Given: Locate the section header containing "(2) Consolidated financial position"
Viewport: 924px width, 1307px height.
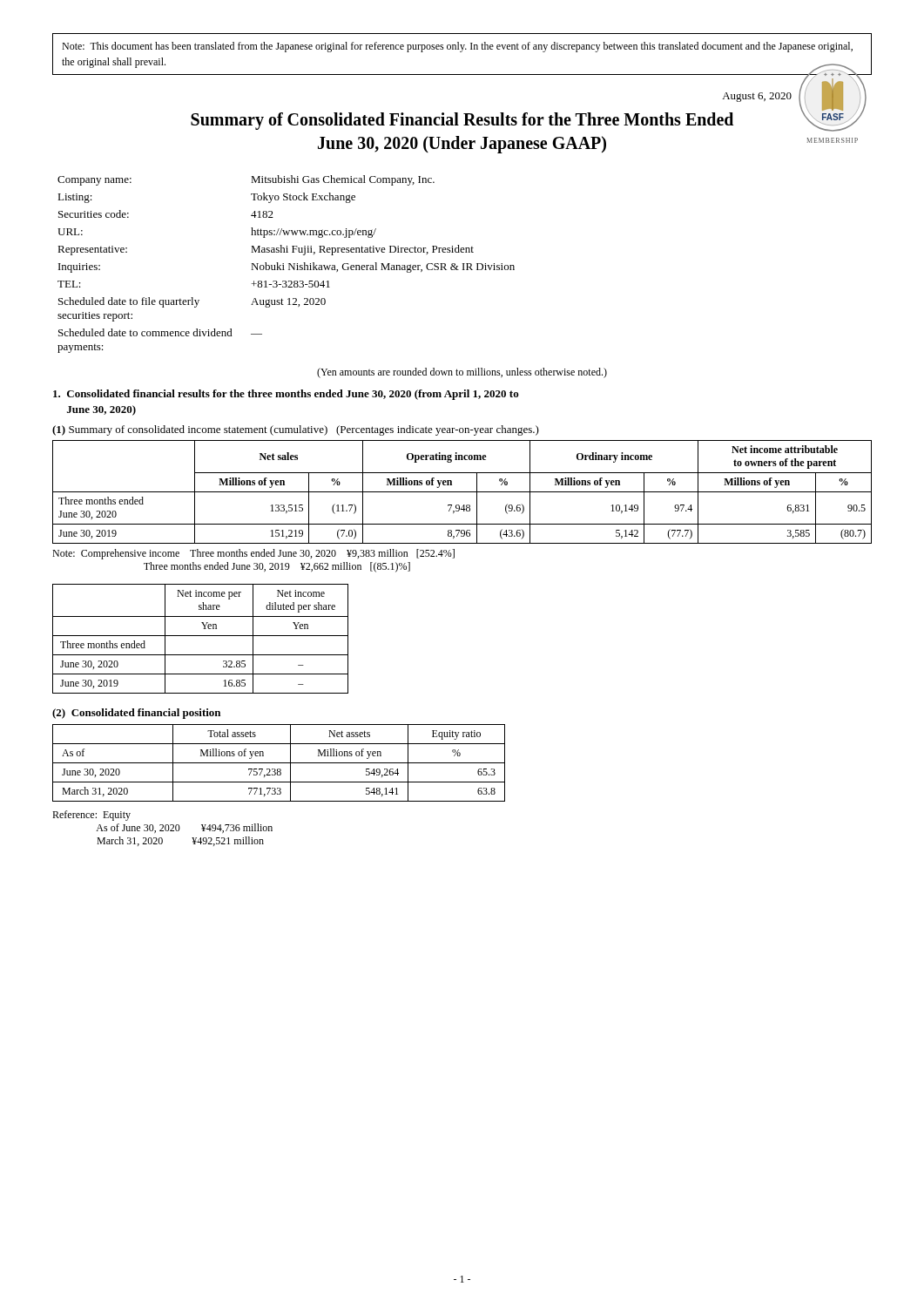Looking at the screenshot, I should point(137,713).
